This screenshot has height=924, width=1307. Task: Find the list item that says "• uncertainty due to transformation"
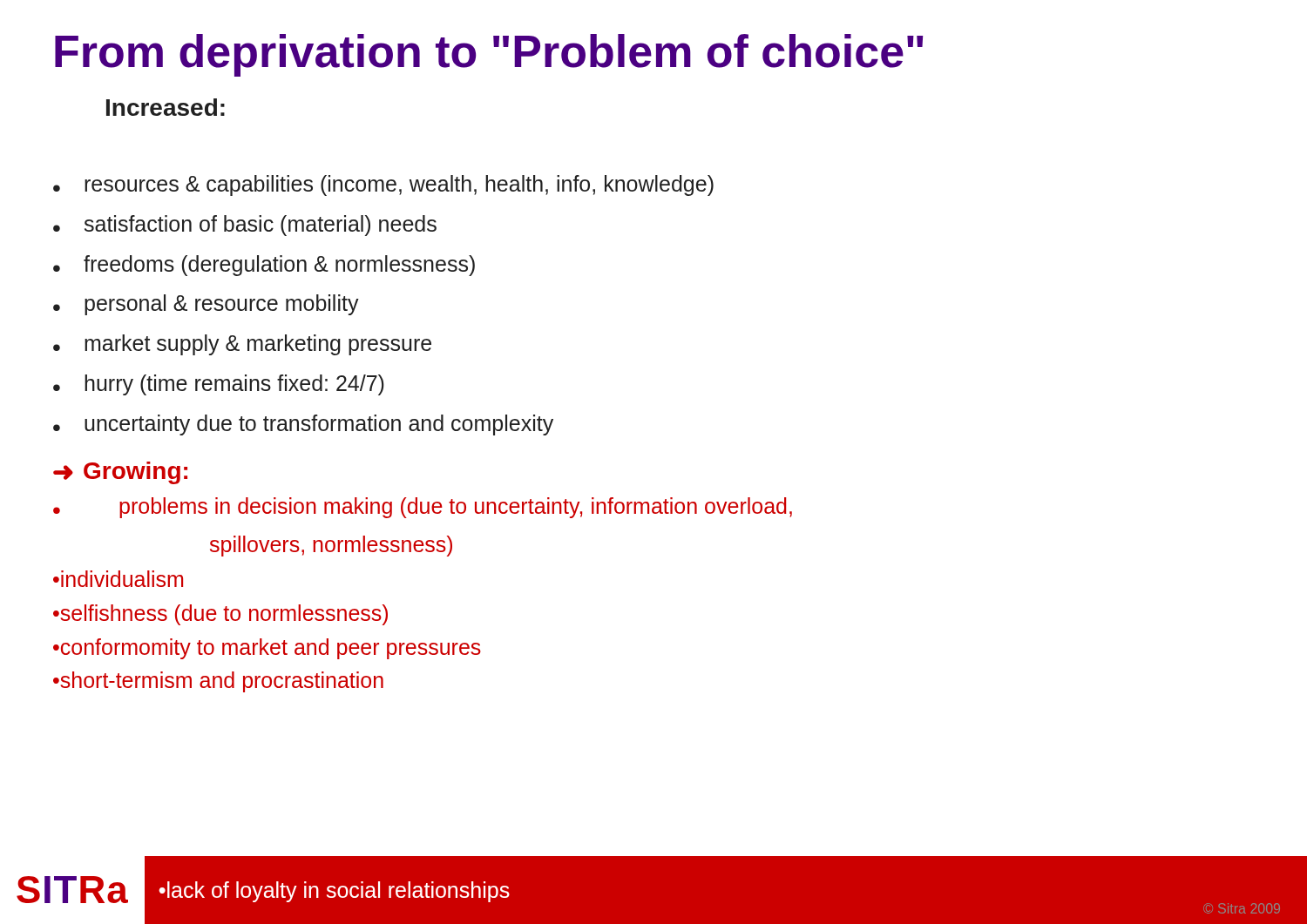pos(303,426)
